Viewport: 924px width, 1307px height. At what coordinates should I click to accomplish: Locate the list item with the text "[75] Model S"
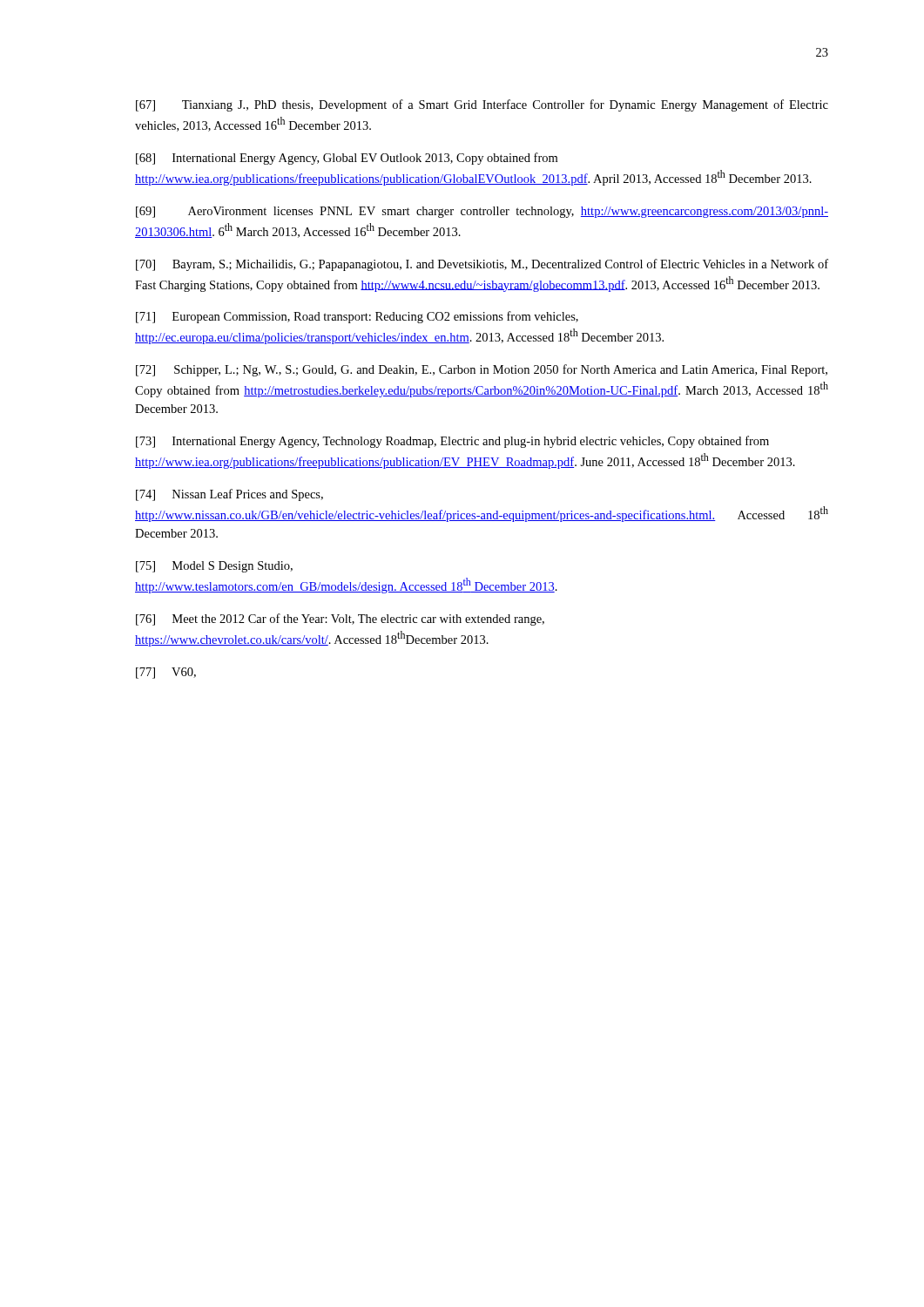coord(346,576)
